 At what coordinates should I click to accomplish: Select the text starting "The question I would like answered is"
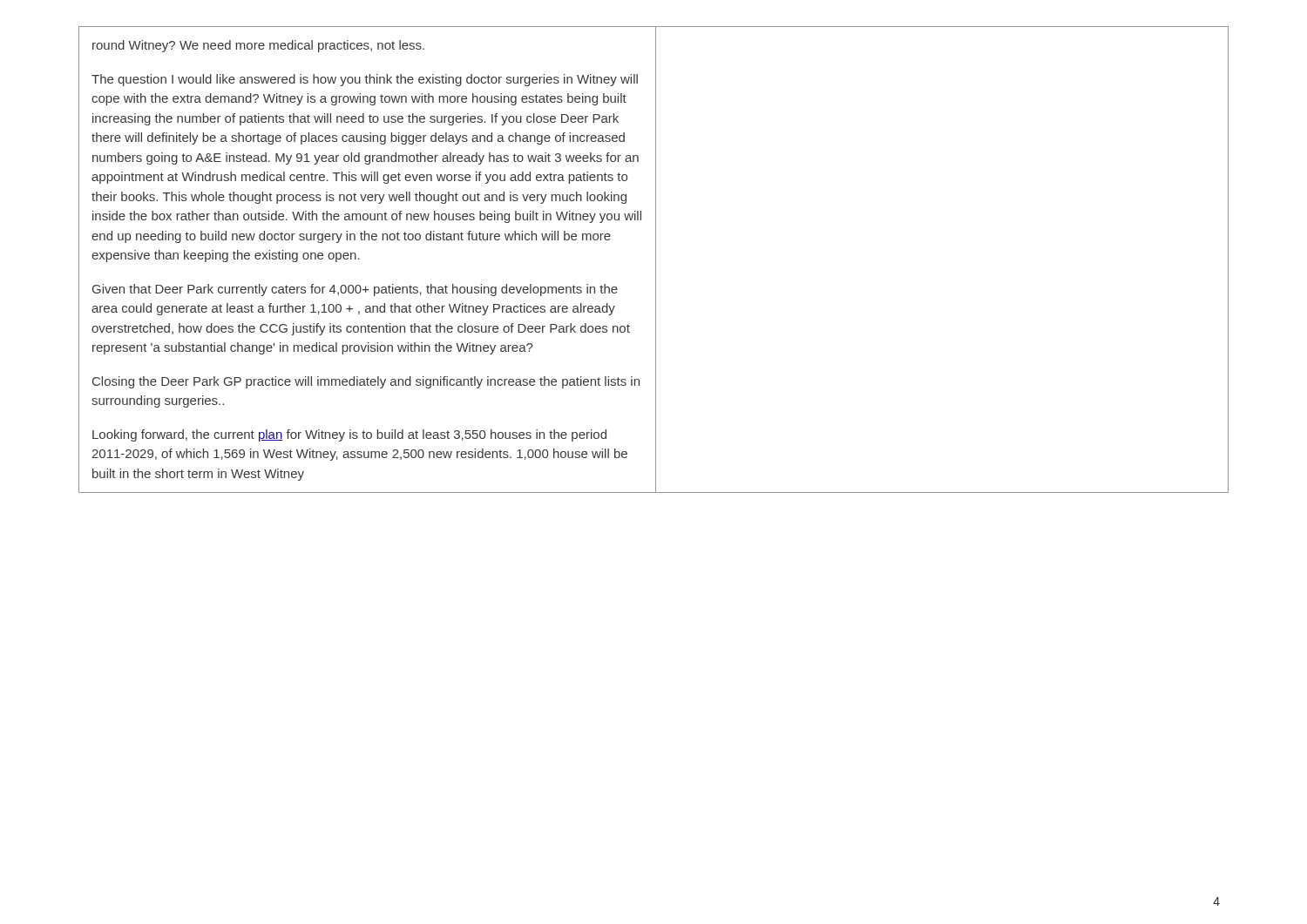[367, 167]
